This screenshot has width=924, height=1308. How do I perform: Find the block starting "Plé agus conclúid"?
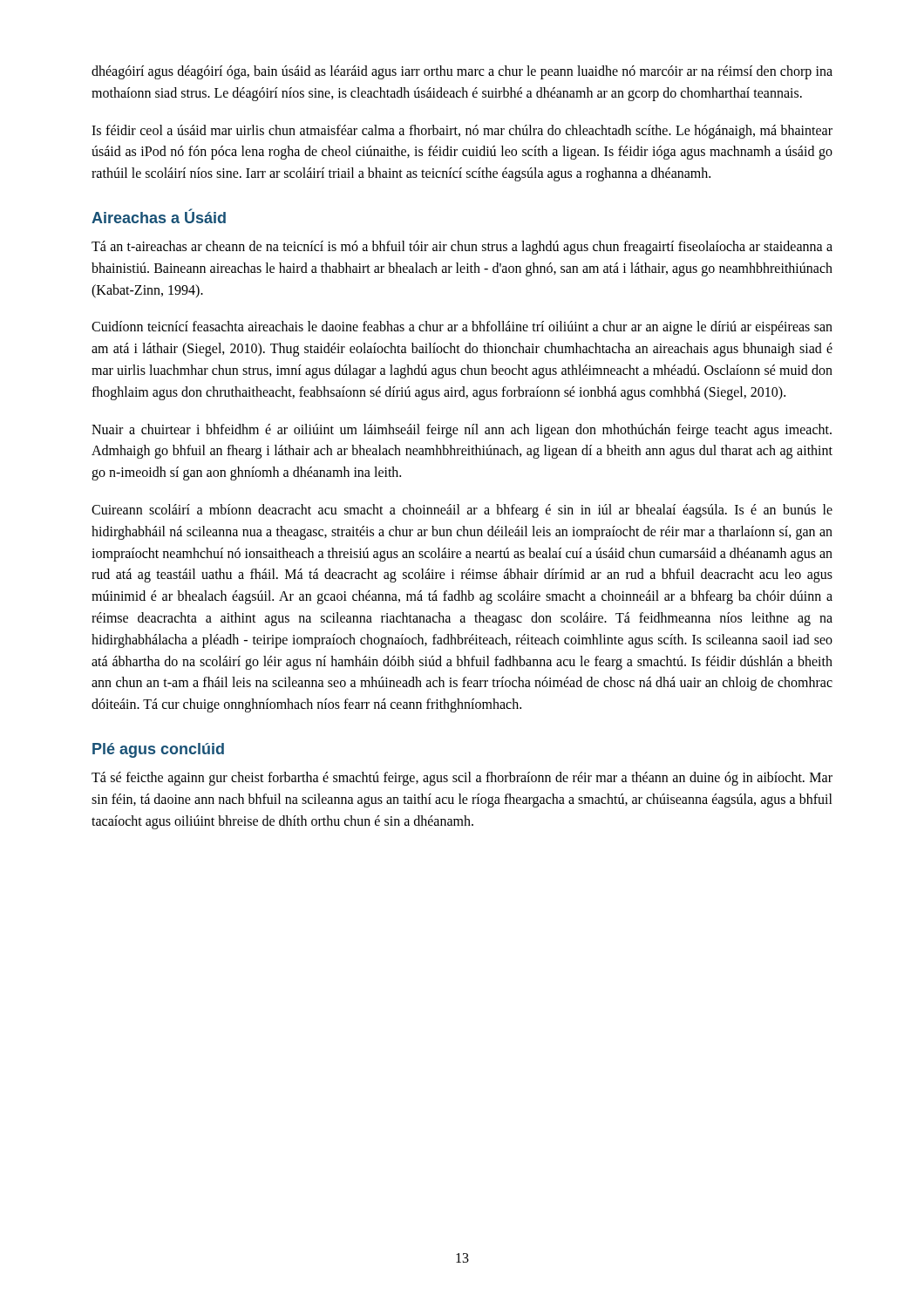coord(158,749)
